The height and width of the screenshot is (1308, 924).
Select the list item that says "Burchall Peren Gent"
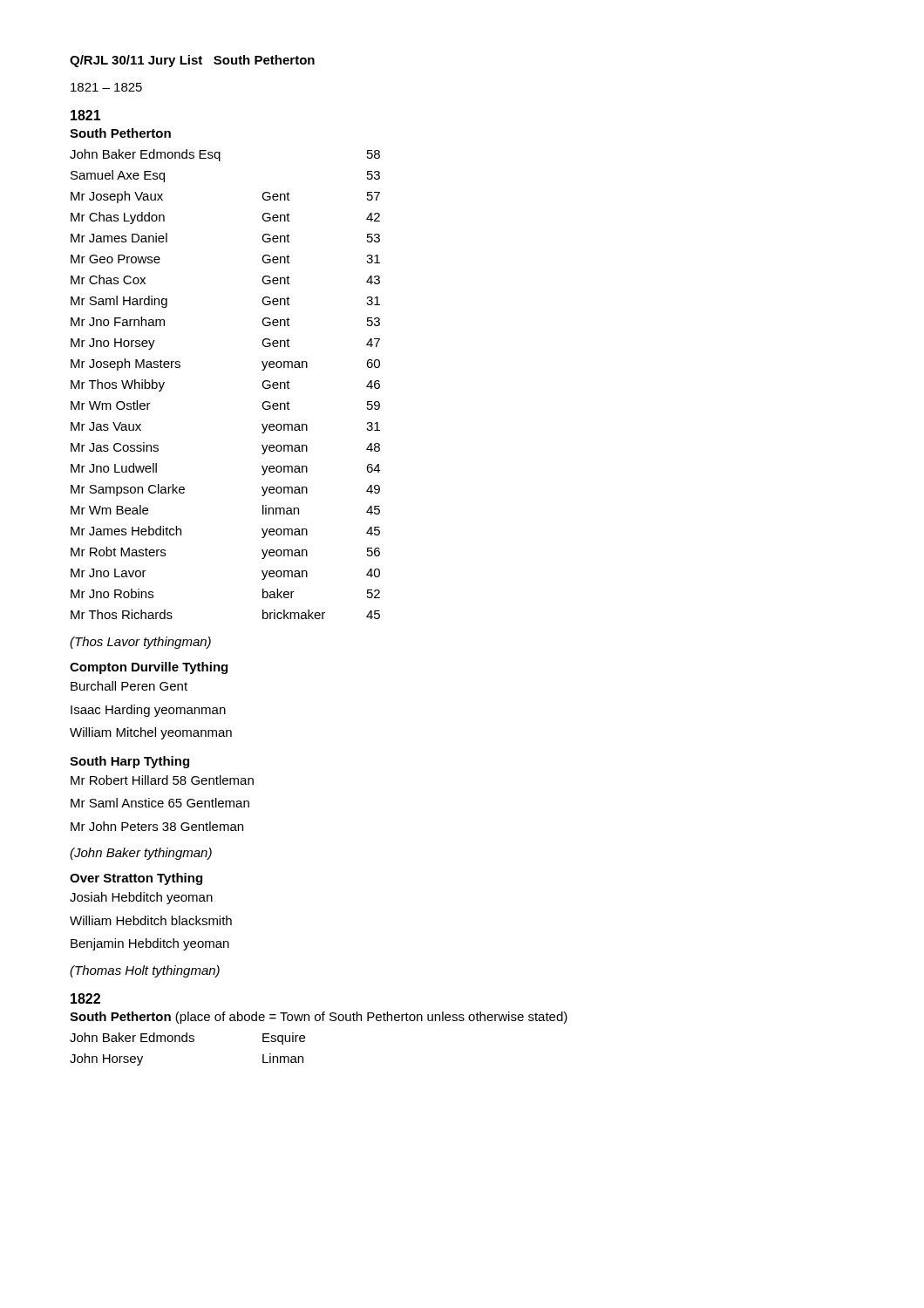[x=129, y=686]
